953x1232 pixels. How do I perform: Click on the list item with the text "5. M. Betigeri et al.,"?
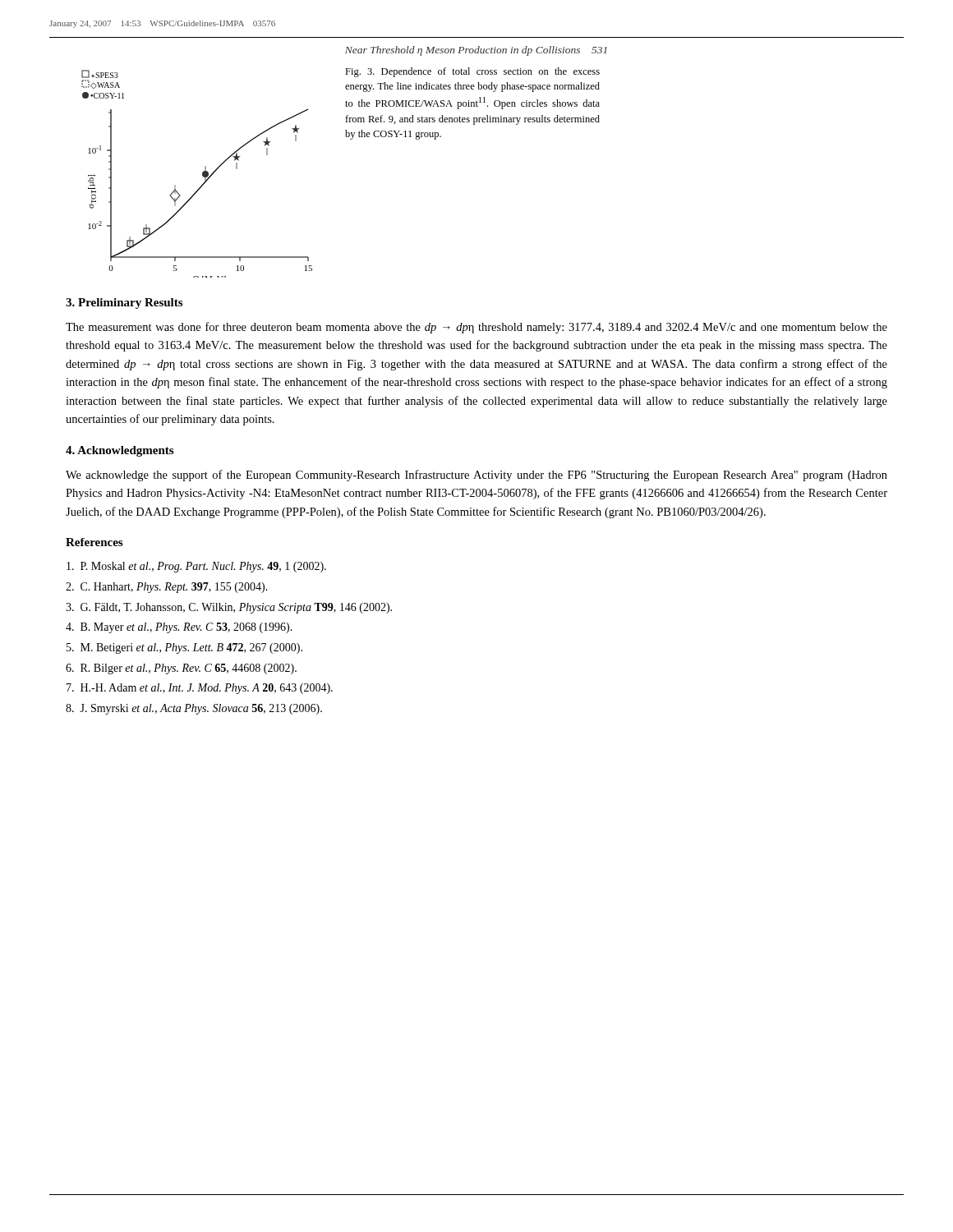tap(184, 648)
